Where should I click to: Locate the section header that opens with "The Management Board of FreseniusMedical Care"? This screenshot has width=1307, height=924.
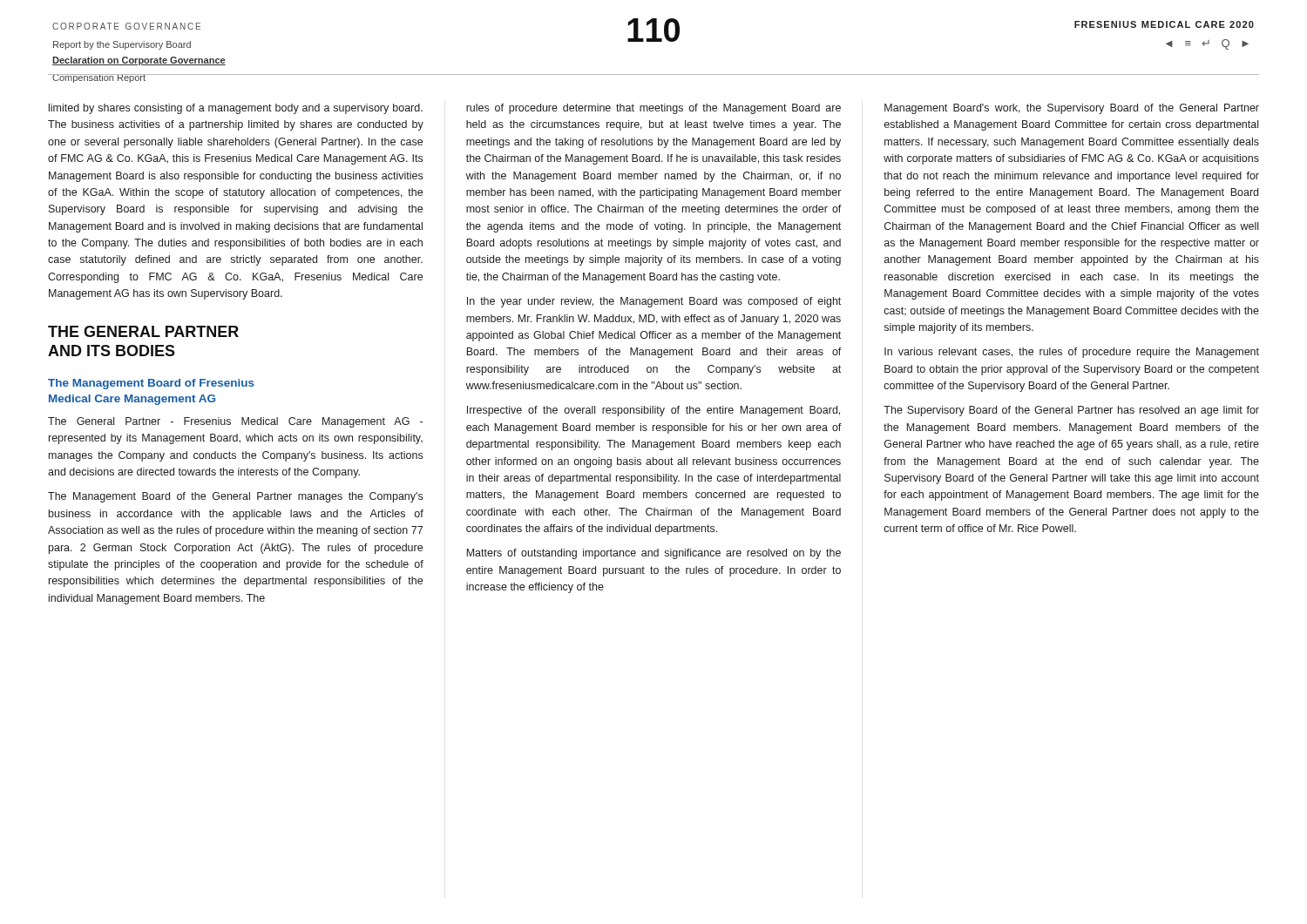(151, 390)
